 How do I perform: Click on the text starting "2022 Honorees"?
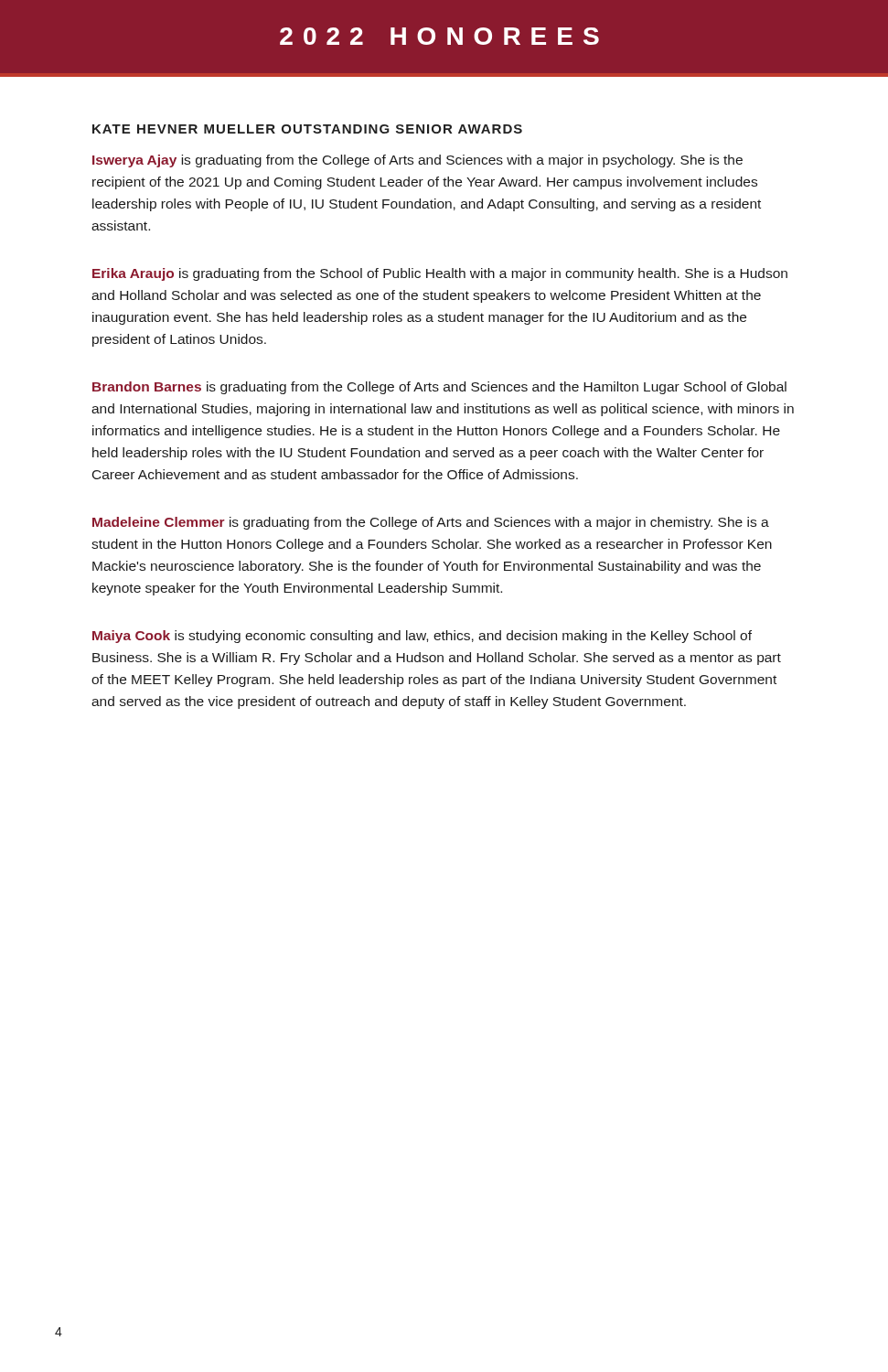coord(444,37)
